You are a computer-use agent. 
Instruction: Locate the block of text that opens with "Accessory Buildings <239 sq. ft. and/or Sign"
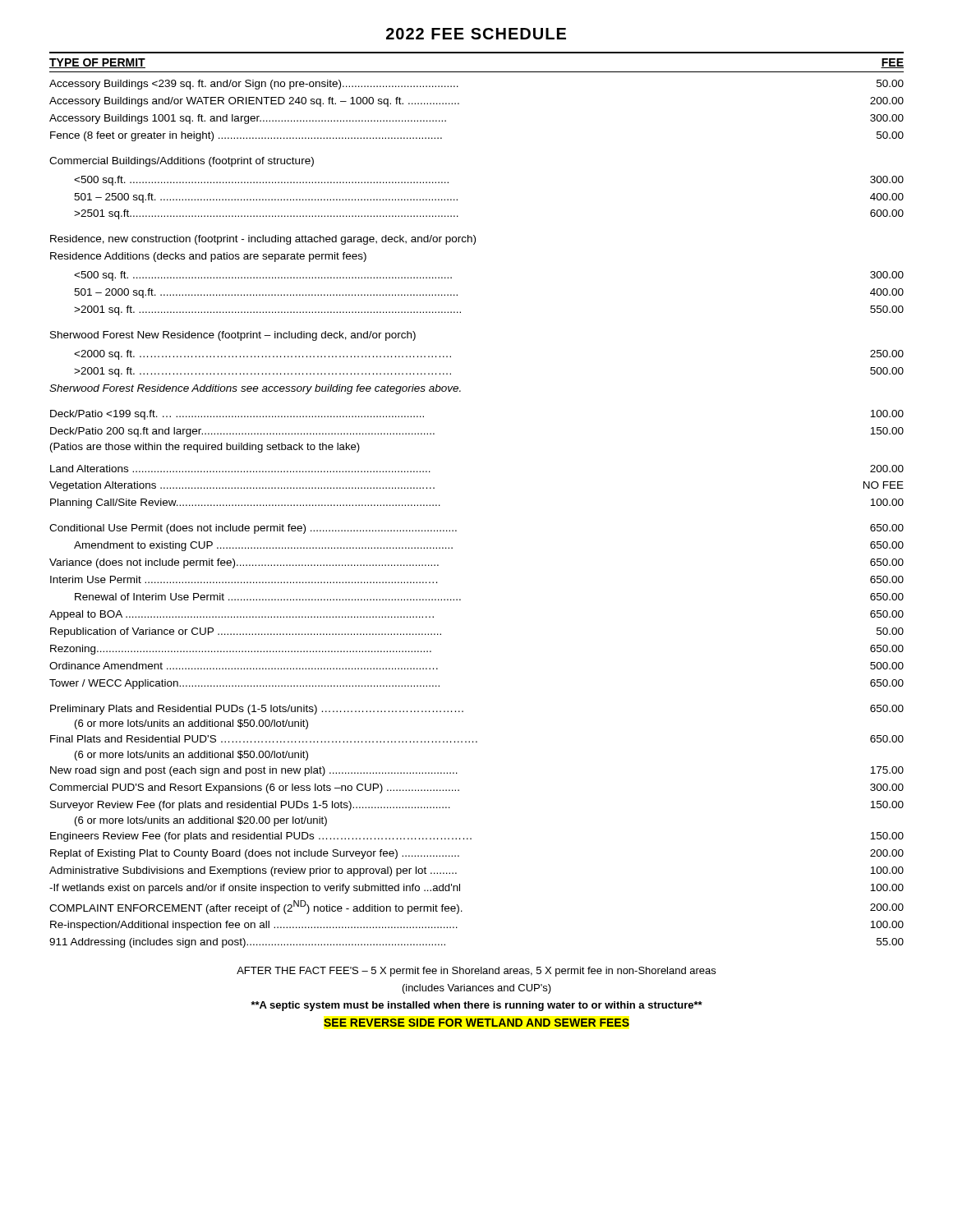199,84
